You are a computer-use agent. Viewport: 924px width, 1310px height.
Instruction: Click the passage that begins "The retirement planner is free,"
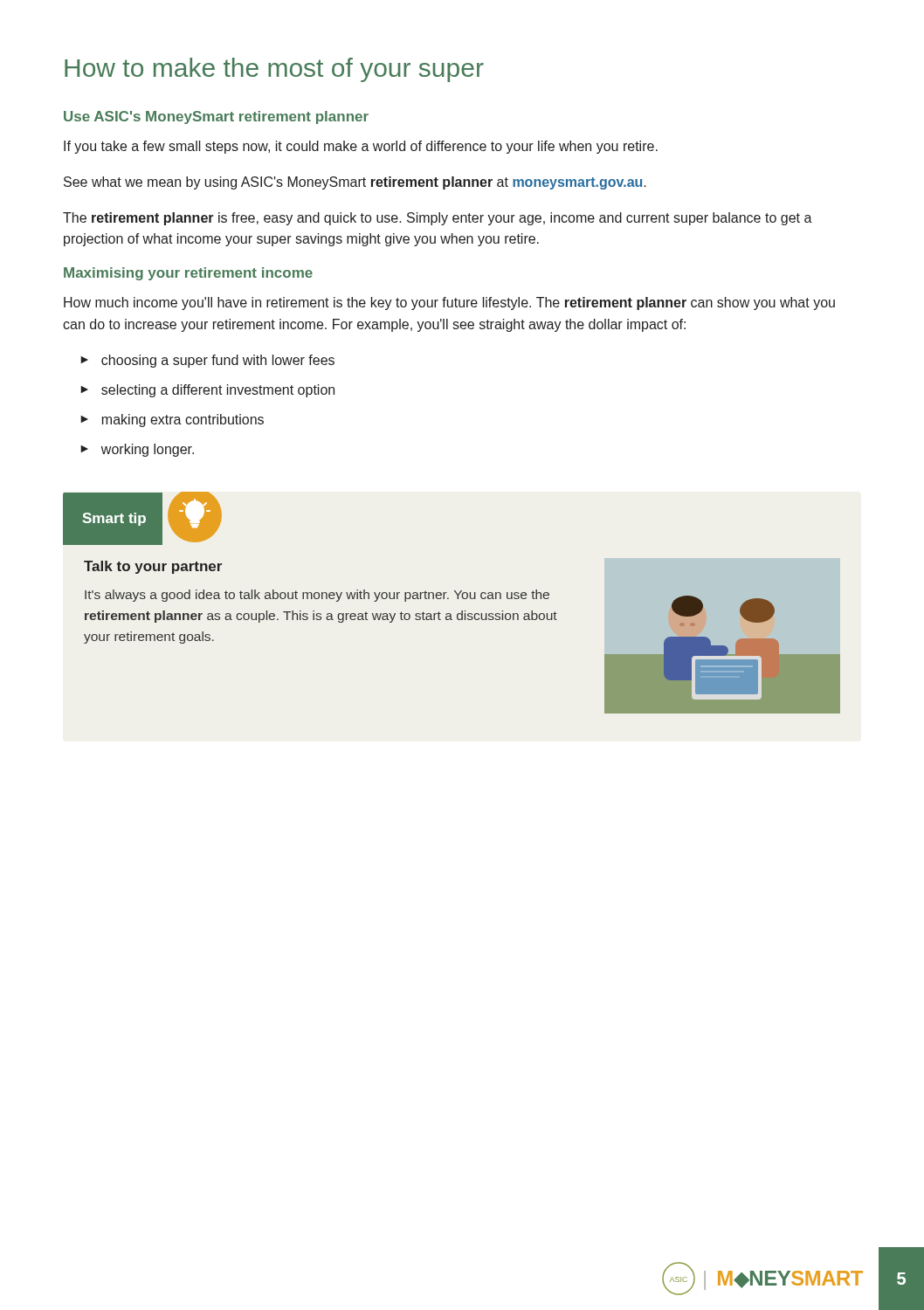point(462,229)
